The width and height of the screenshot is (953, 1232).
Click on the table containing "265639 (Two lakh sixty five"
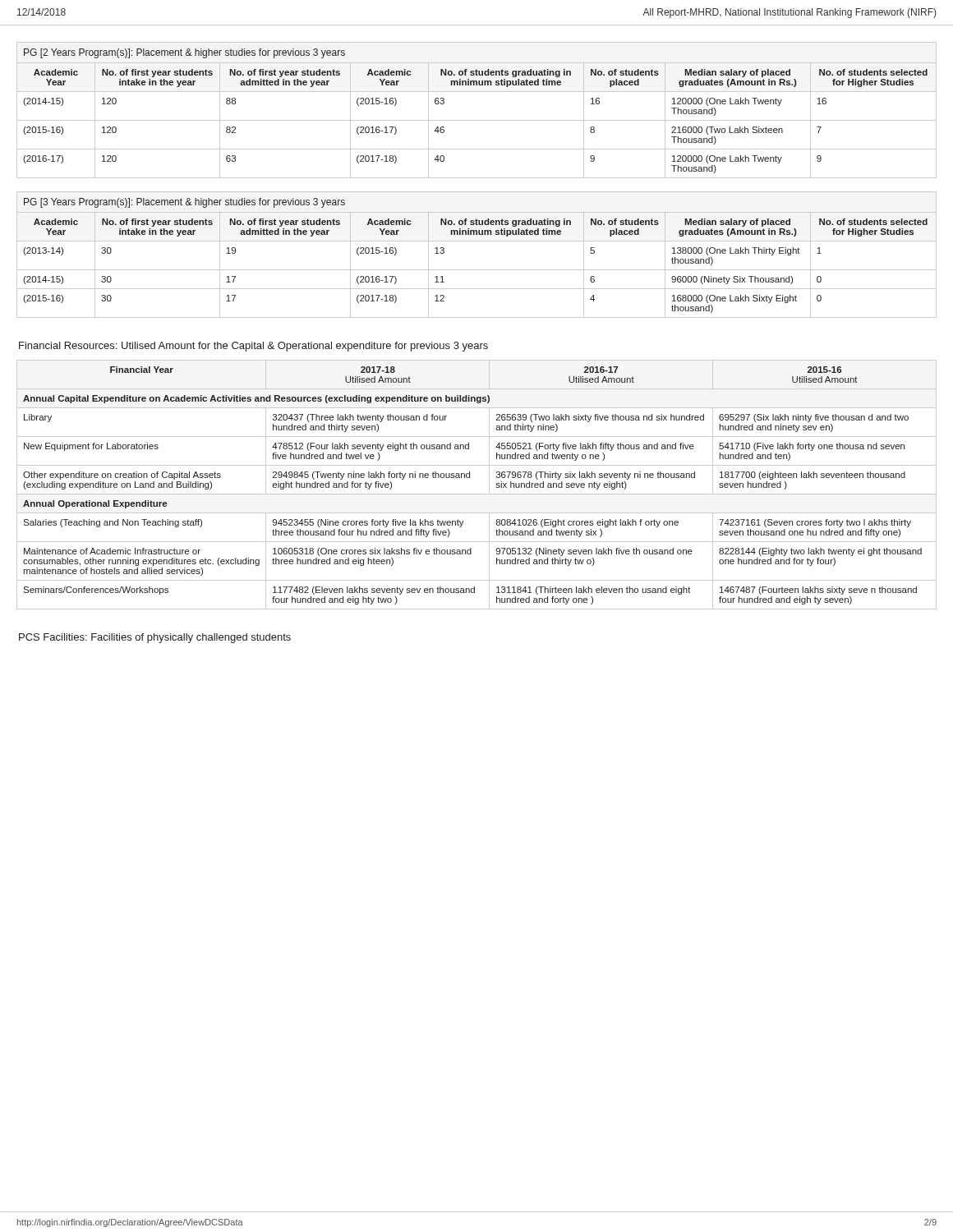[x=476, y=485]
